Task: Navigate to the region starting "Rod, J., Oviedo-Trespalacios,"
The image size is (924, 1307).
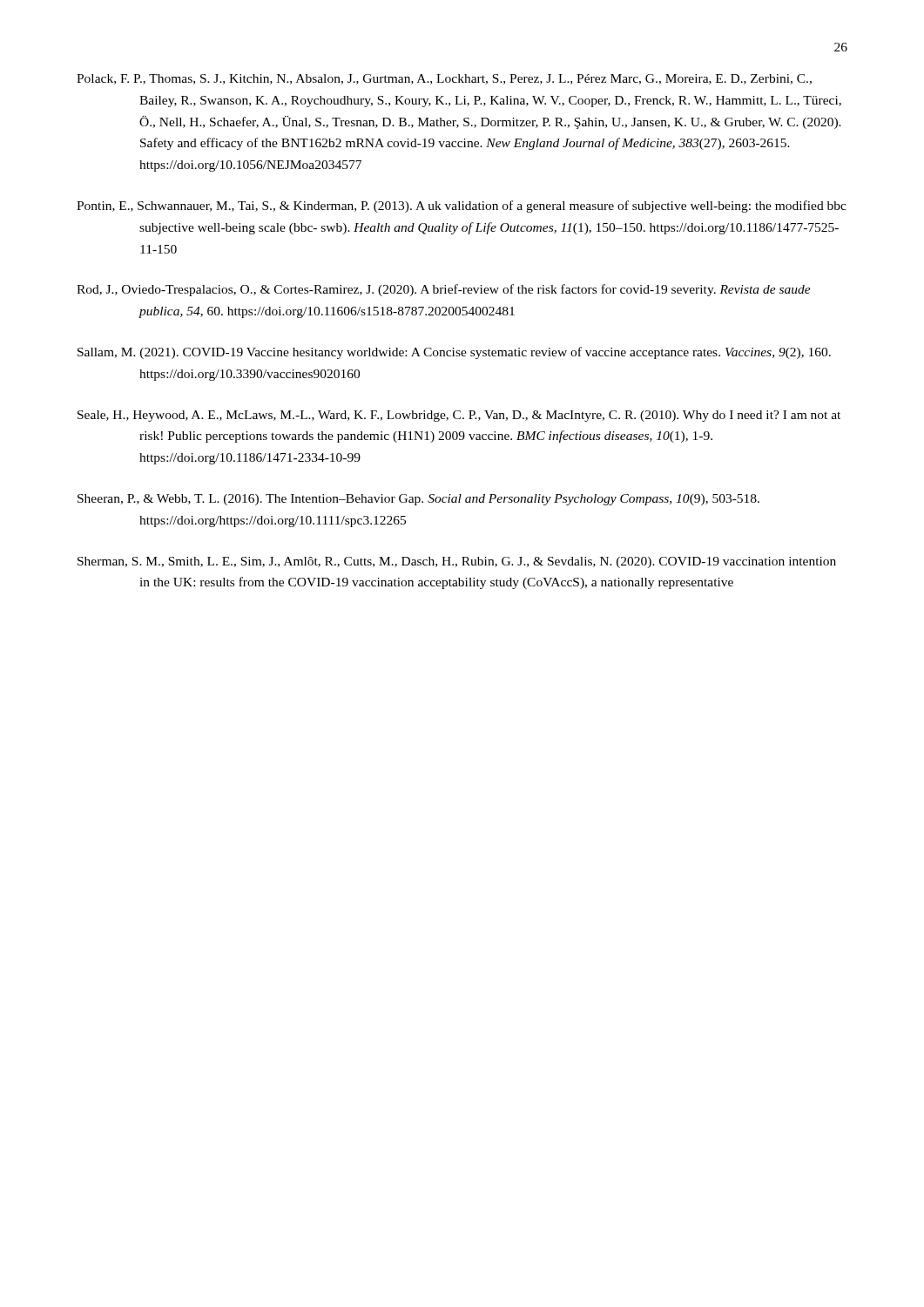Action: point(444,300)
